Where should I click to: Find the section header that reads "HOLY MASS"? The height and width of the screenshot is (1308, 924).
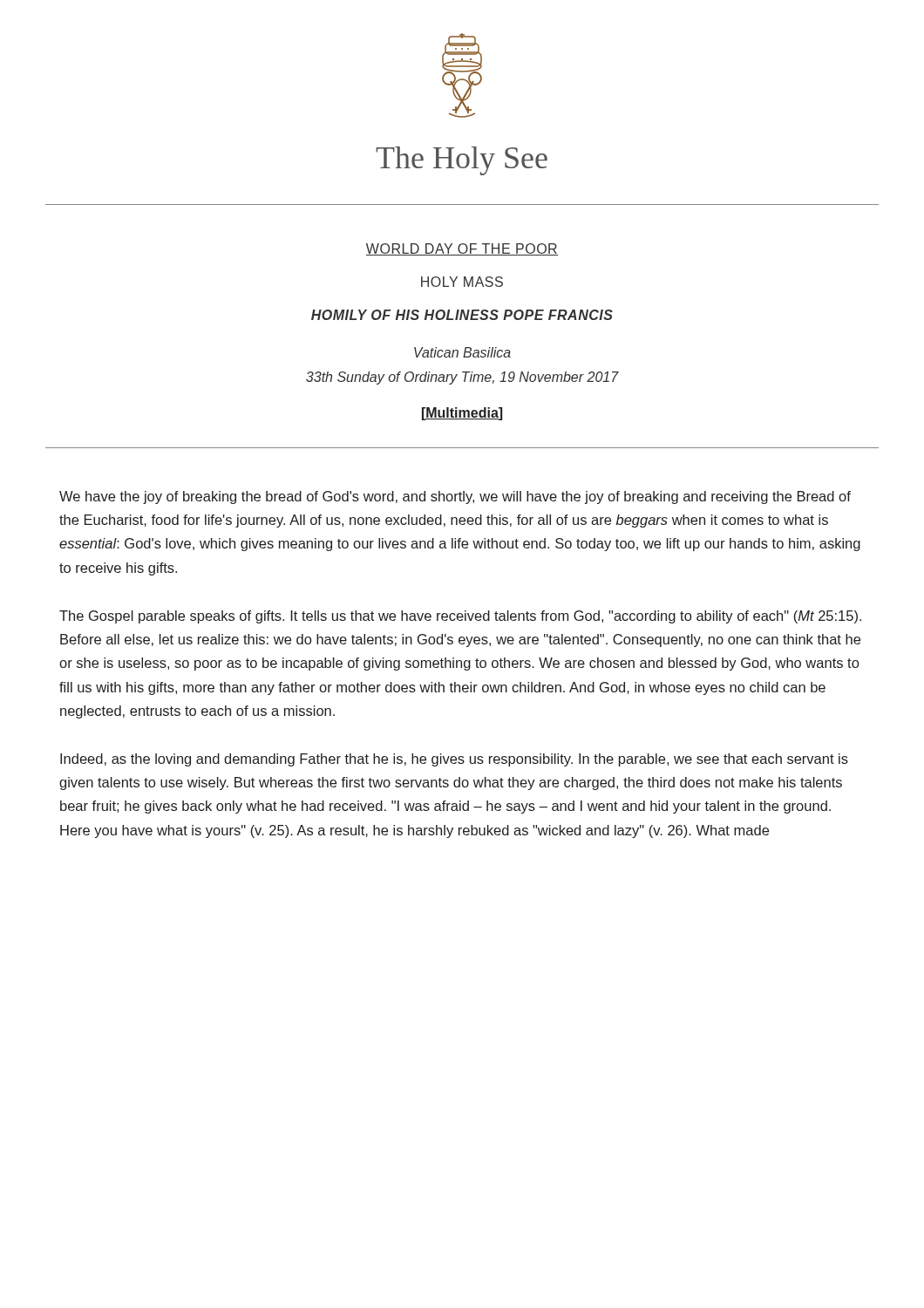point(462,282)
